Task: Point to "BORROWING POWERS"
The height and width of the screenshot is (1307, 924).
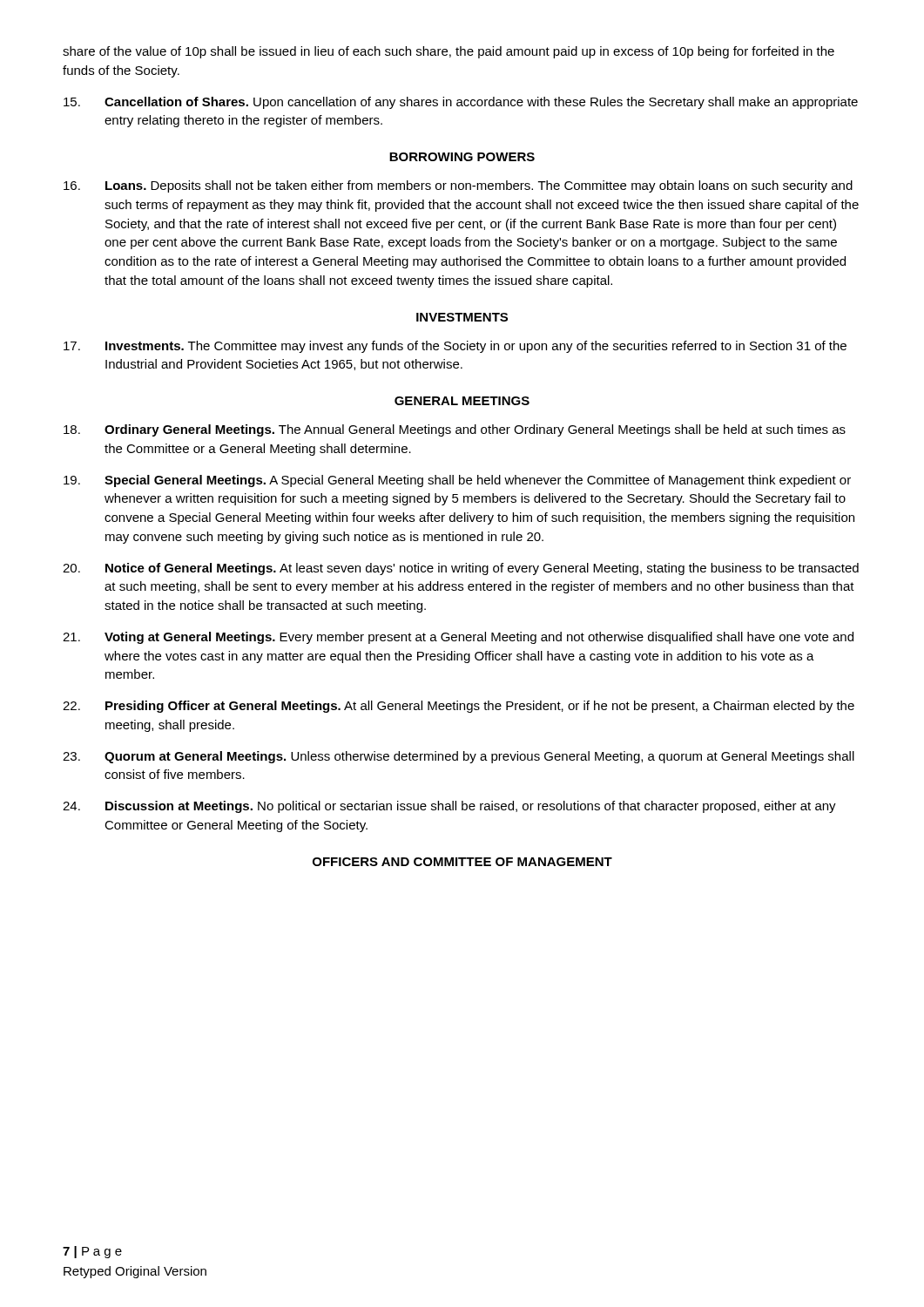Action: coord(462,156)
